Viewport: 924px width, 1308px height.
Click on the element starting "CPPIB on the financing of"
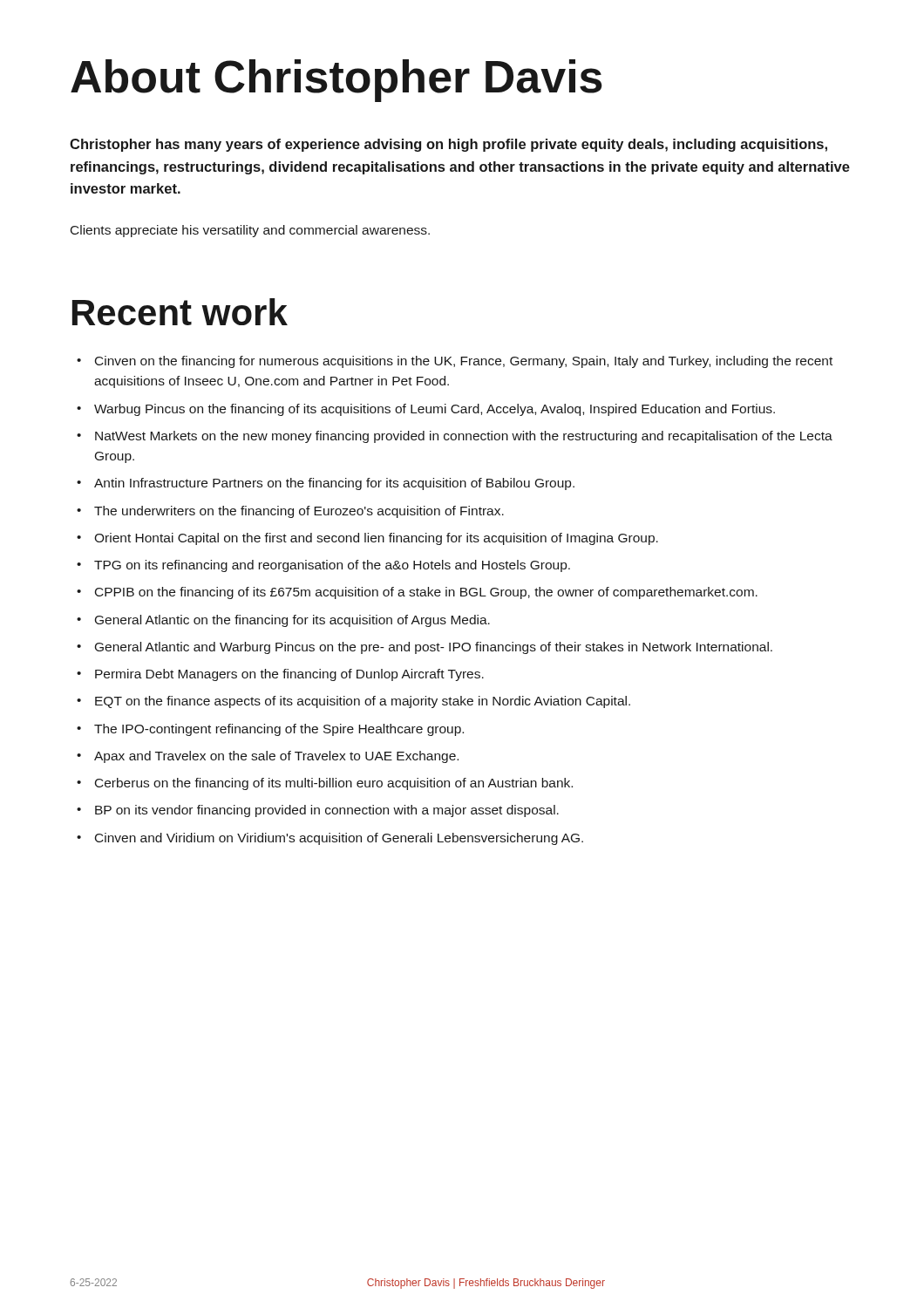[462, 592]
